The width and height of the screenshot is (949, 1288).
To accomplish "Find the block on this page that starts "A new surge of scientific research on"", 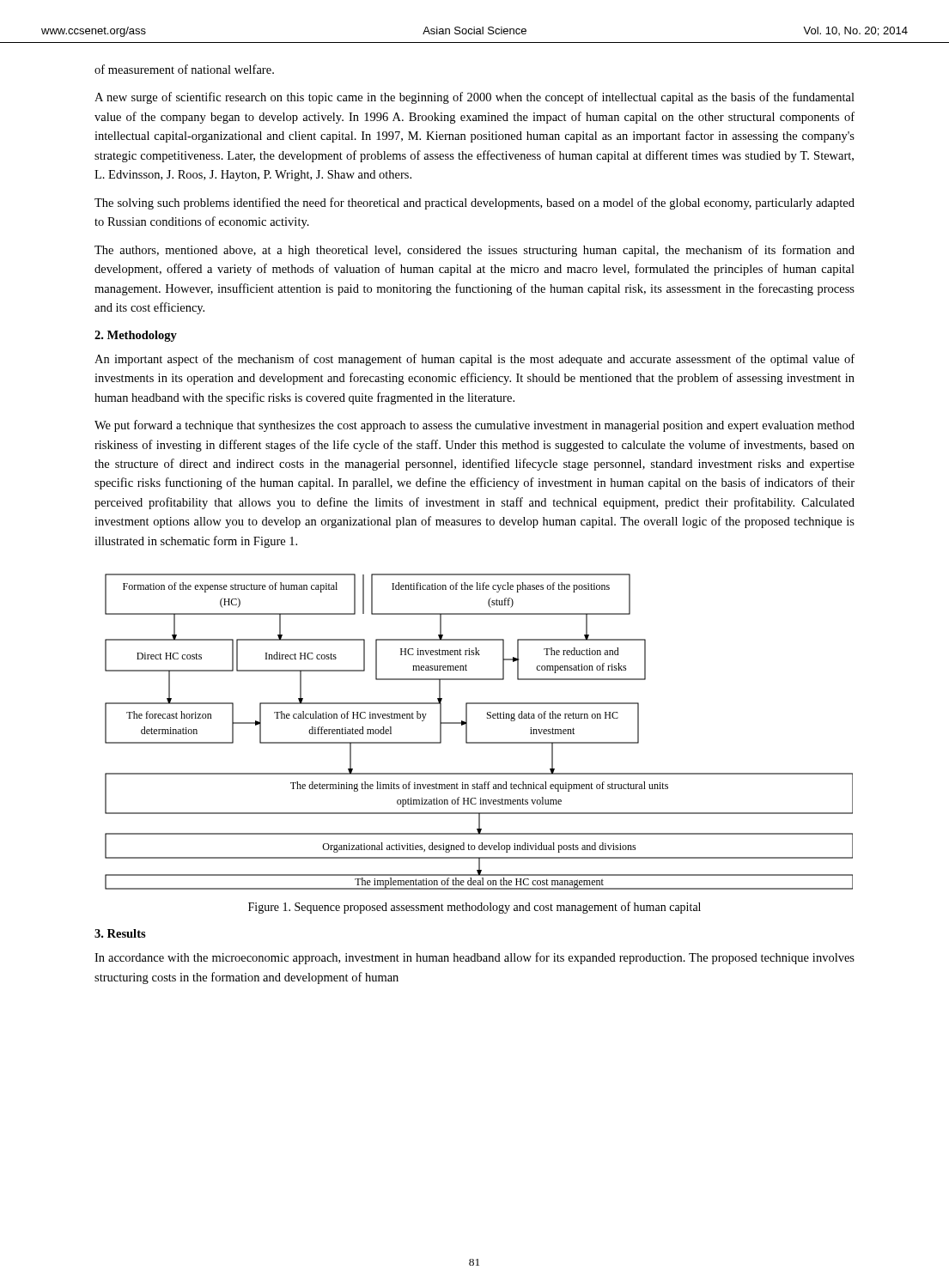I will (x=474, y=136).
